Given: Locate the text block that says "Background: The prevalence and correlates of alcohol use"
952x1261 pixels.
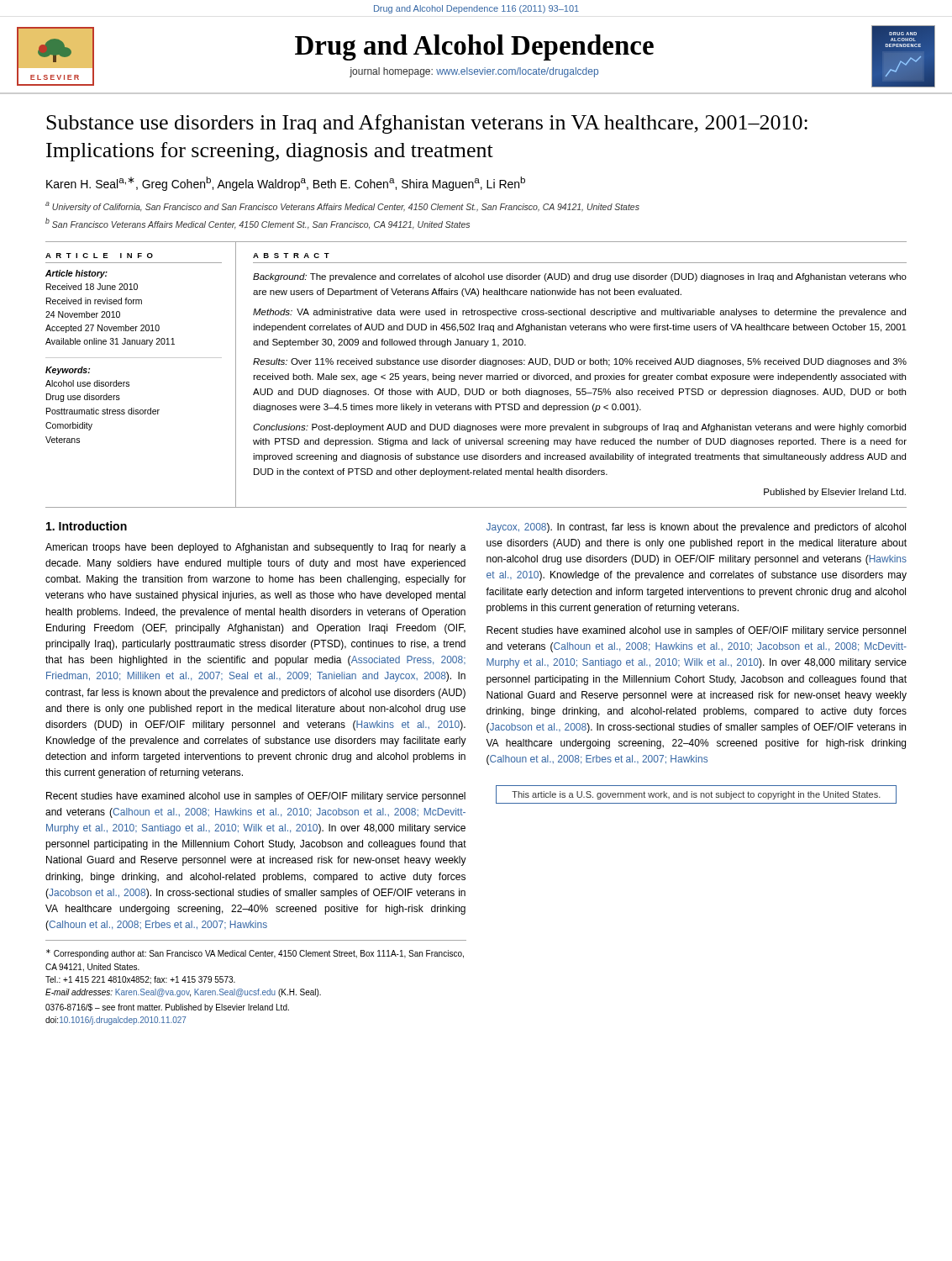Looking at the screenshot, I should (x=580, y=284).
